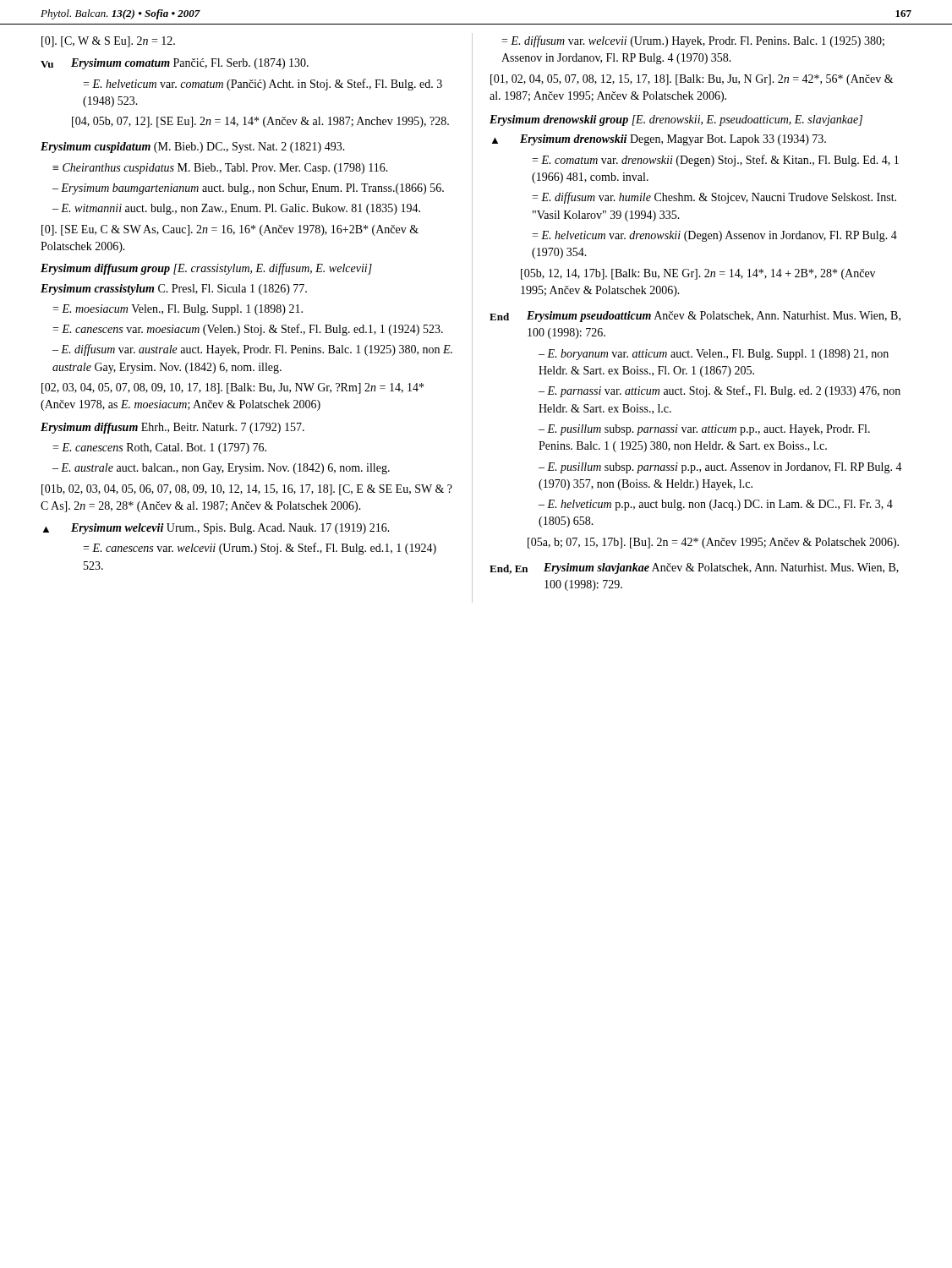This screenshot has height=1268, width=952.
Task: Navigate to the passage starting "[0]. [C, W & S Eu]. 2n ="
Action: [x=108, y=41]
